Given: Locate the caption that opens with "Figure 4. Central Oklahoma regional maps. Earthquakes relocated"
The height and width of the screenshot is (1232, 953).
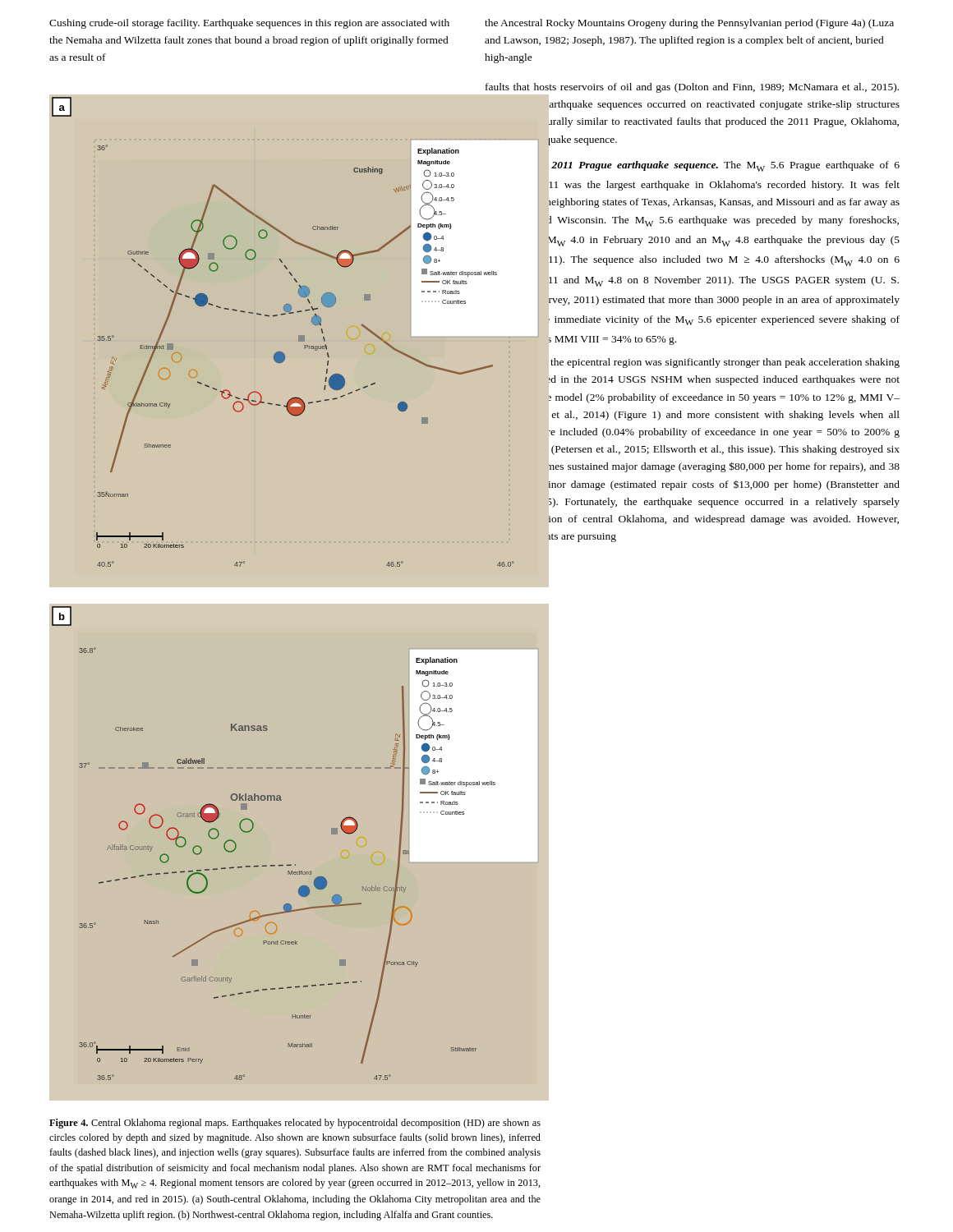Looking at the screenshot, I should click(x=295, y=1169).
